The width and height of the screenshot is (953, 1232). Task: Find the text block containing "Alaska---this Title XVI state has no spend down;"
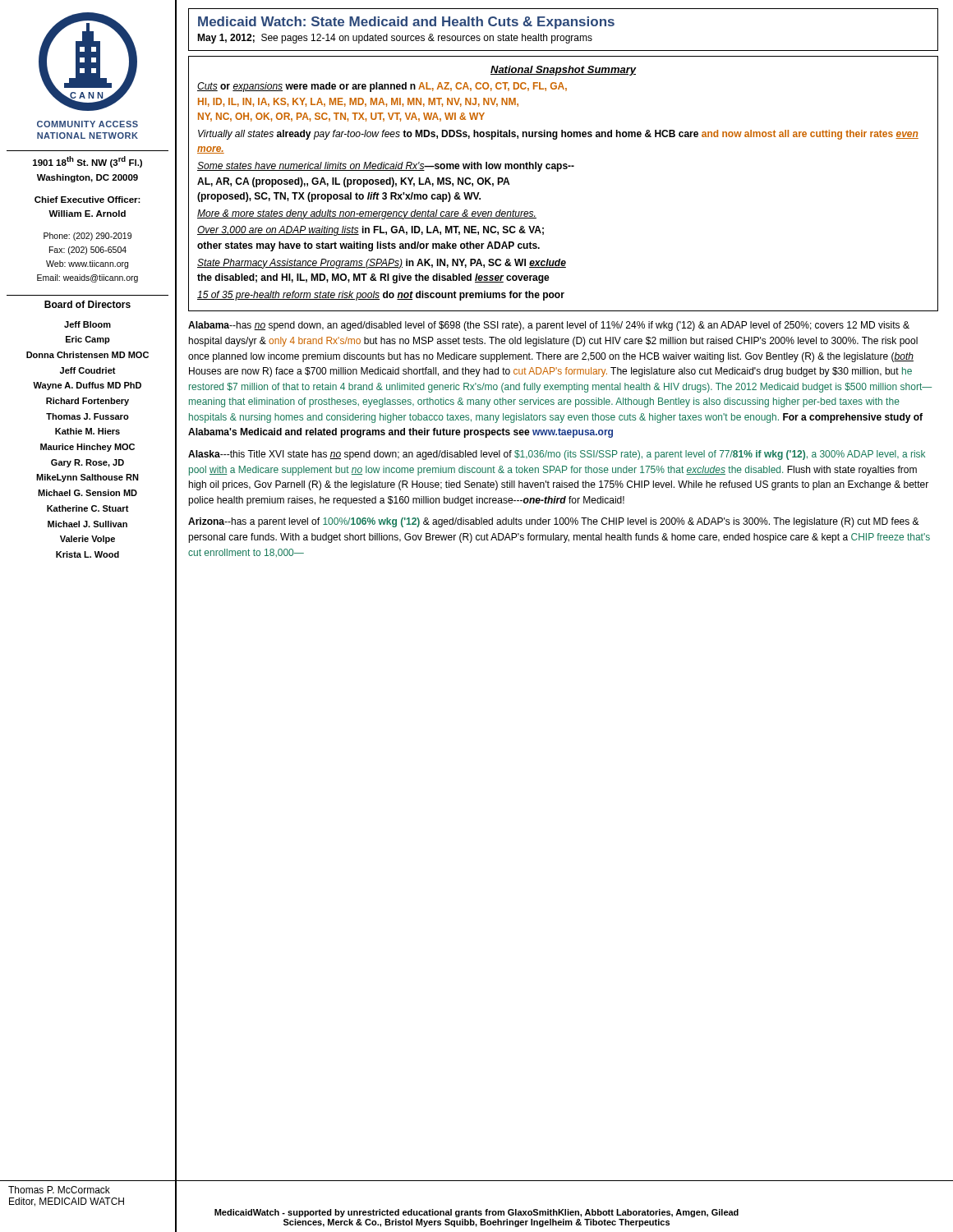(558, 477)
